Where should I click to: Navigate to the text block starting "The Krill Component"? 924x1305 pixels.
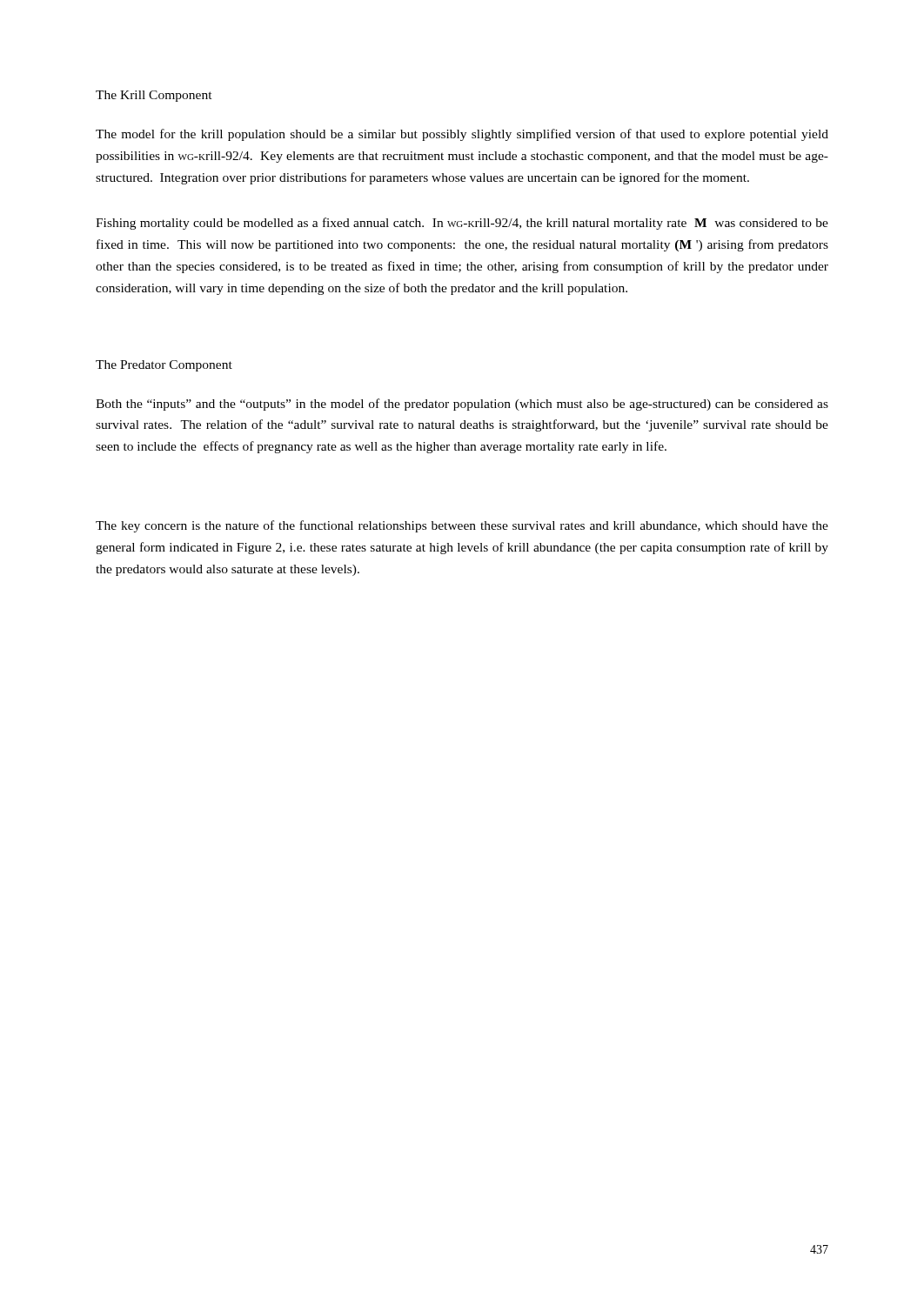tap(154, 94)
